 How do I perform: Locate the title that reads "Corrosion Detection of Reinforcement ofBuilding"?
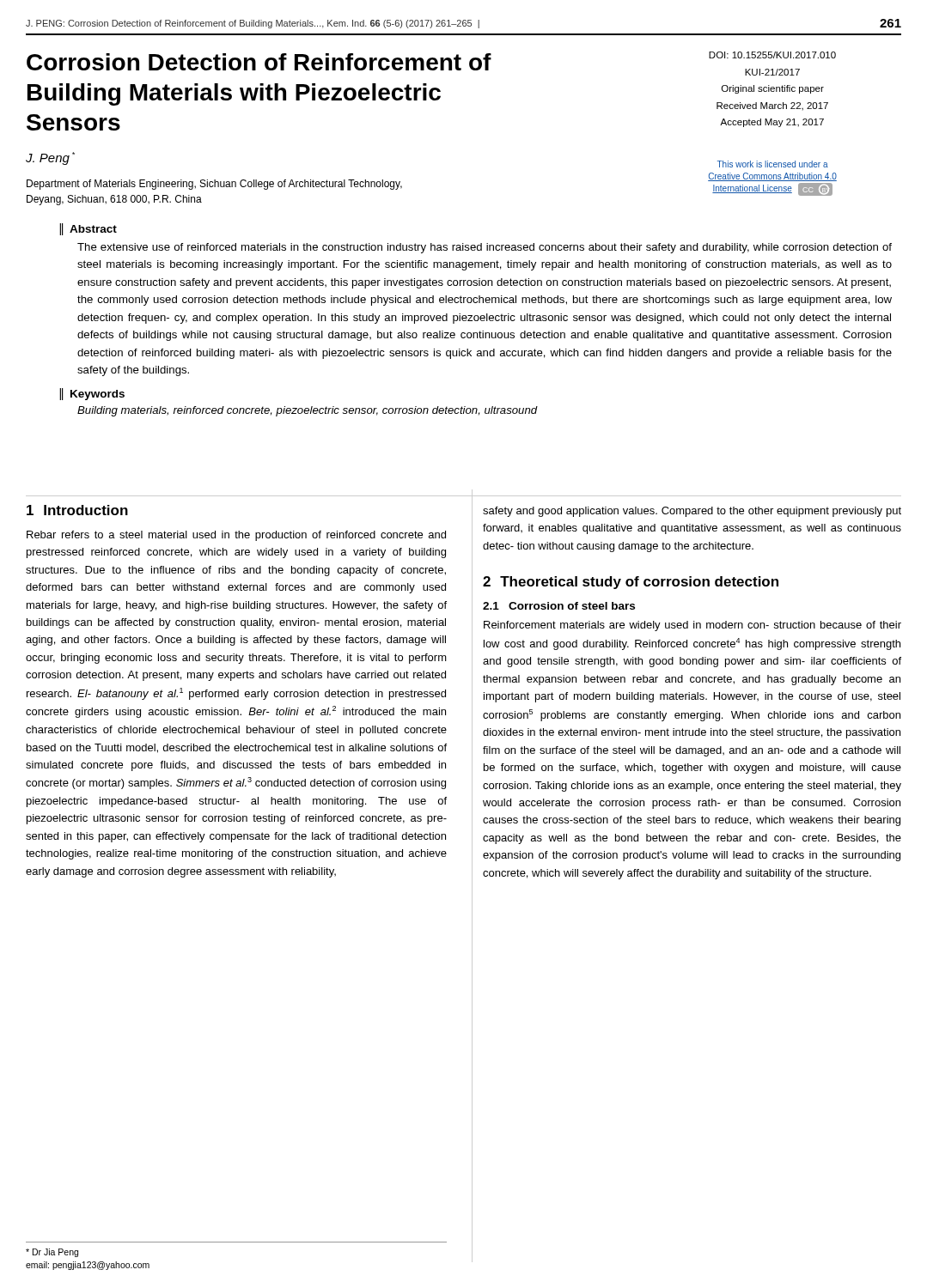[266, 92]
